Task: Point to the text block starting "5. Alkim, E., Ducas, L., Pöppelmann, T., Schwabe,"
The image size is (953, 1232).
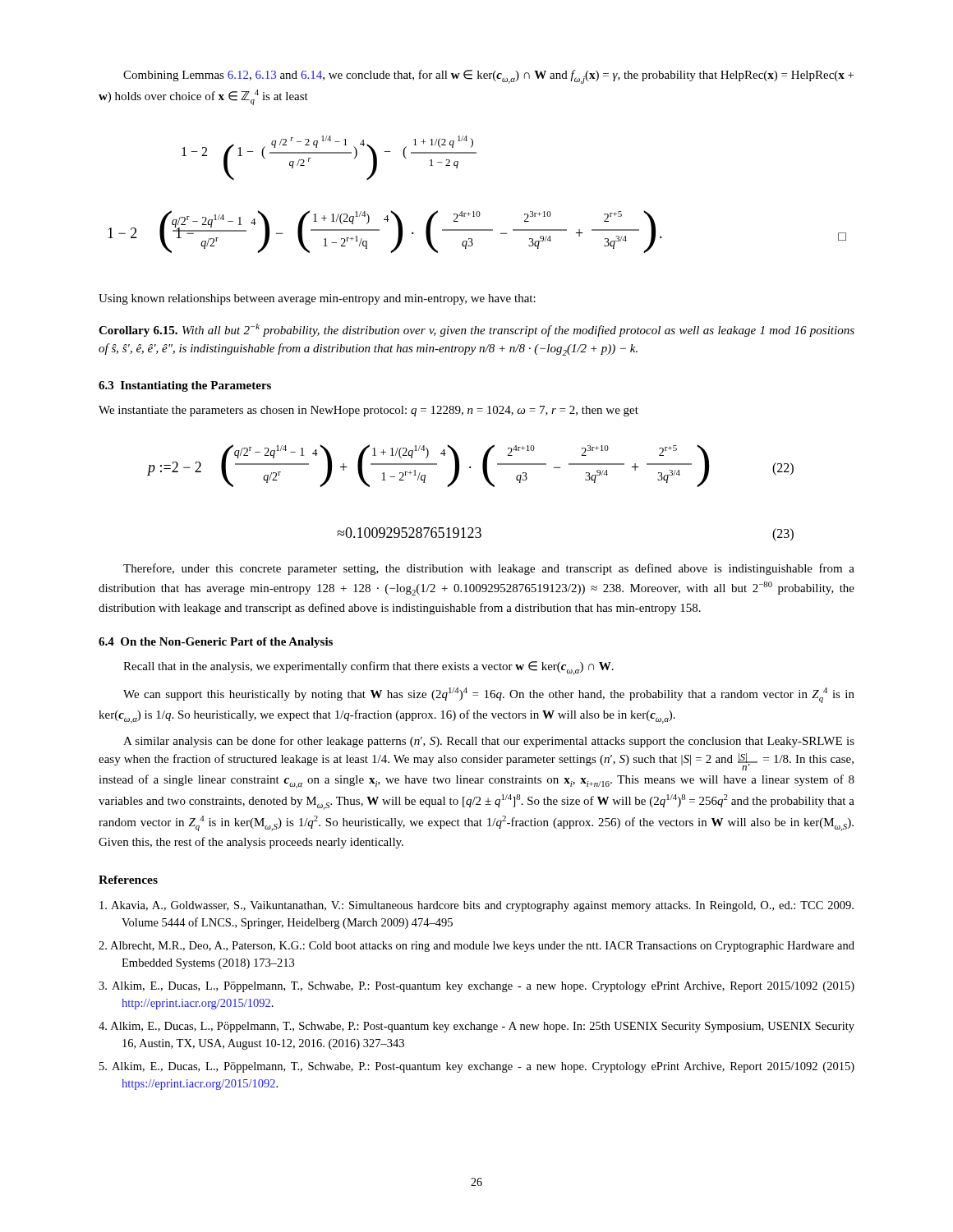Action: pos(476,1075)
